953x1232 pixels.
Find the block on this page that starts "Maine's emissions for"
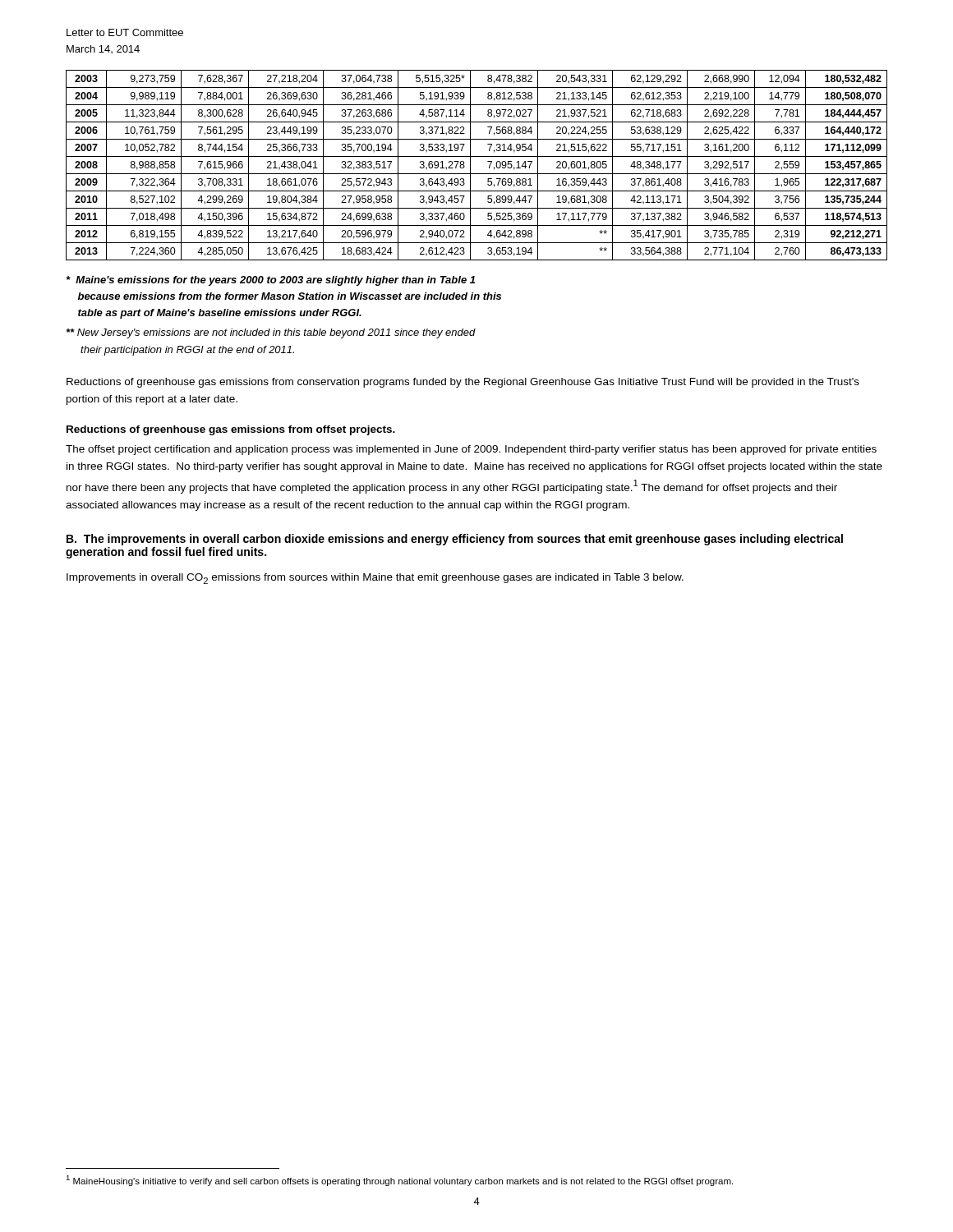click(271, 281)
